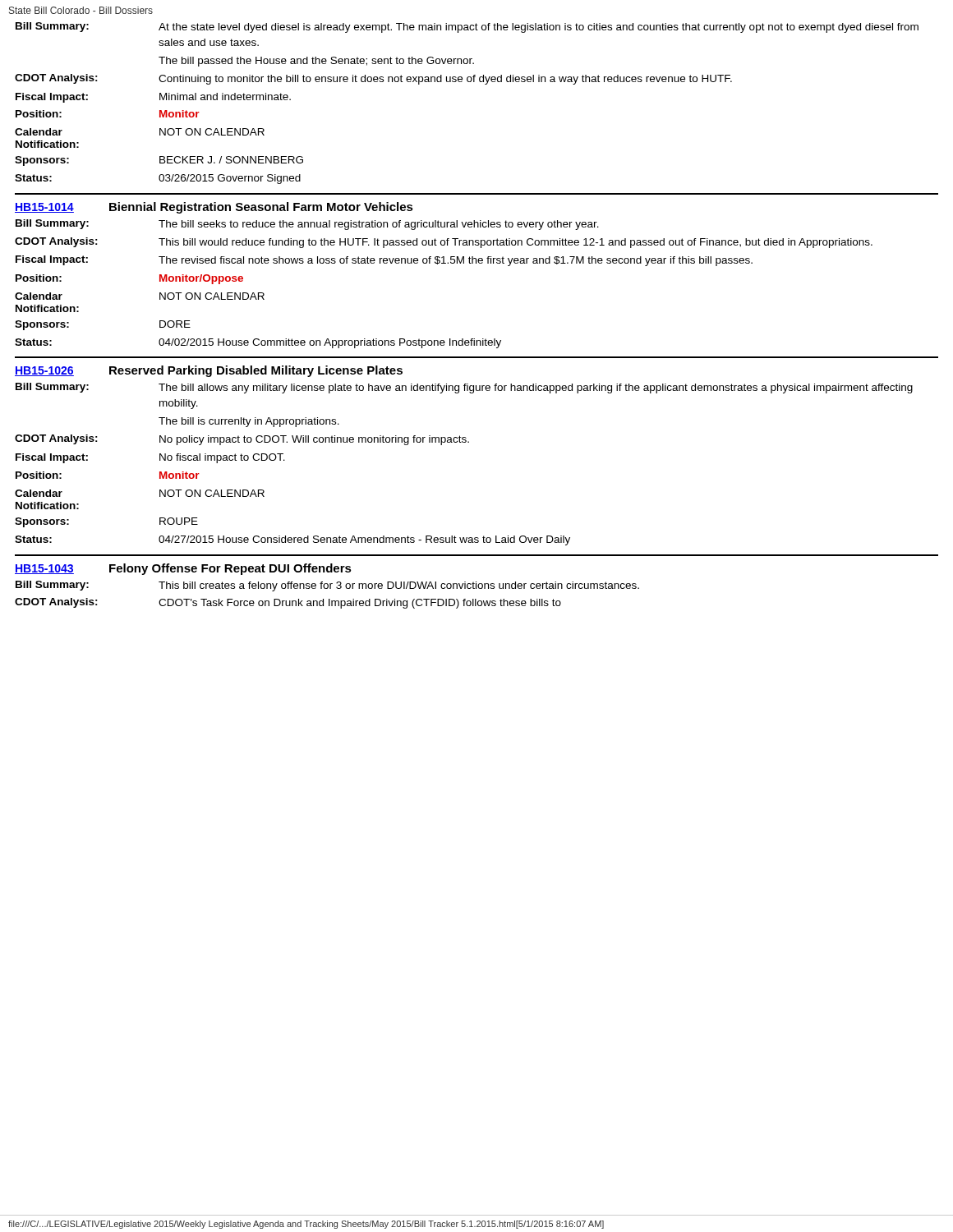
Task: Select the text block with the text "CDOT Analysis: This"
Action: [x=476, y=243]
